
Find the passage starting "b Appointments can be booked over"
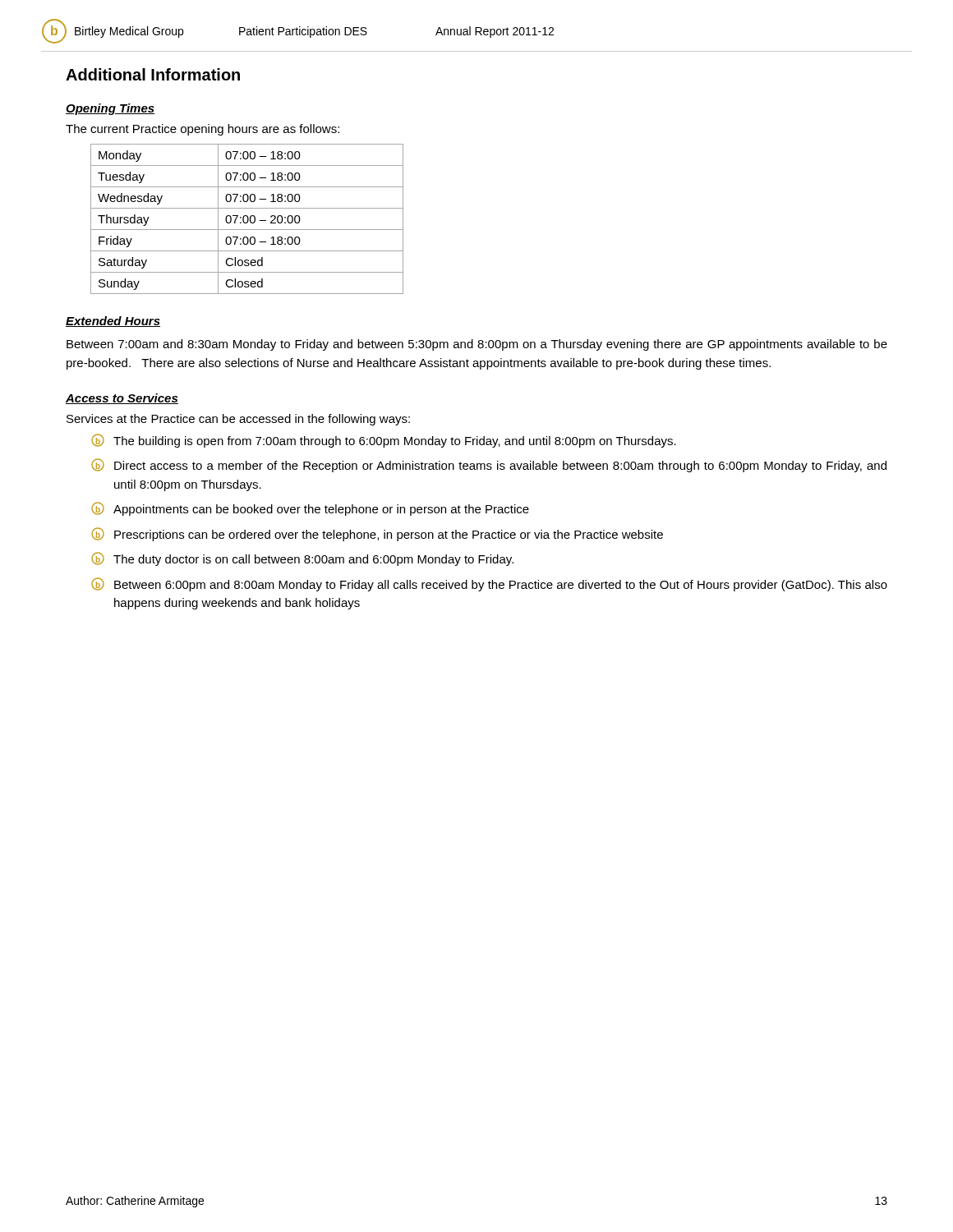[489, 509]
